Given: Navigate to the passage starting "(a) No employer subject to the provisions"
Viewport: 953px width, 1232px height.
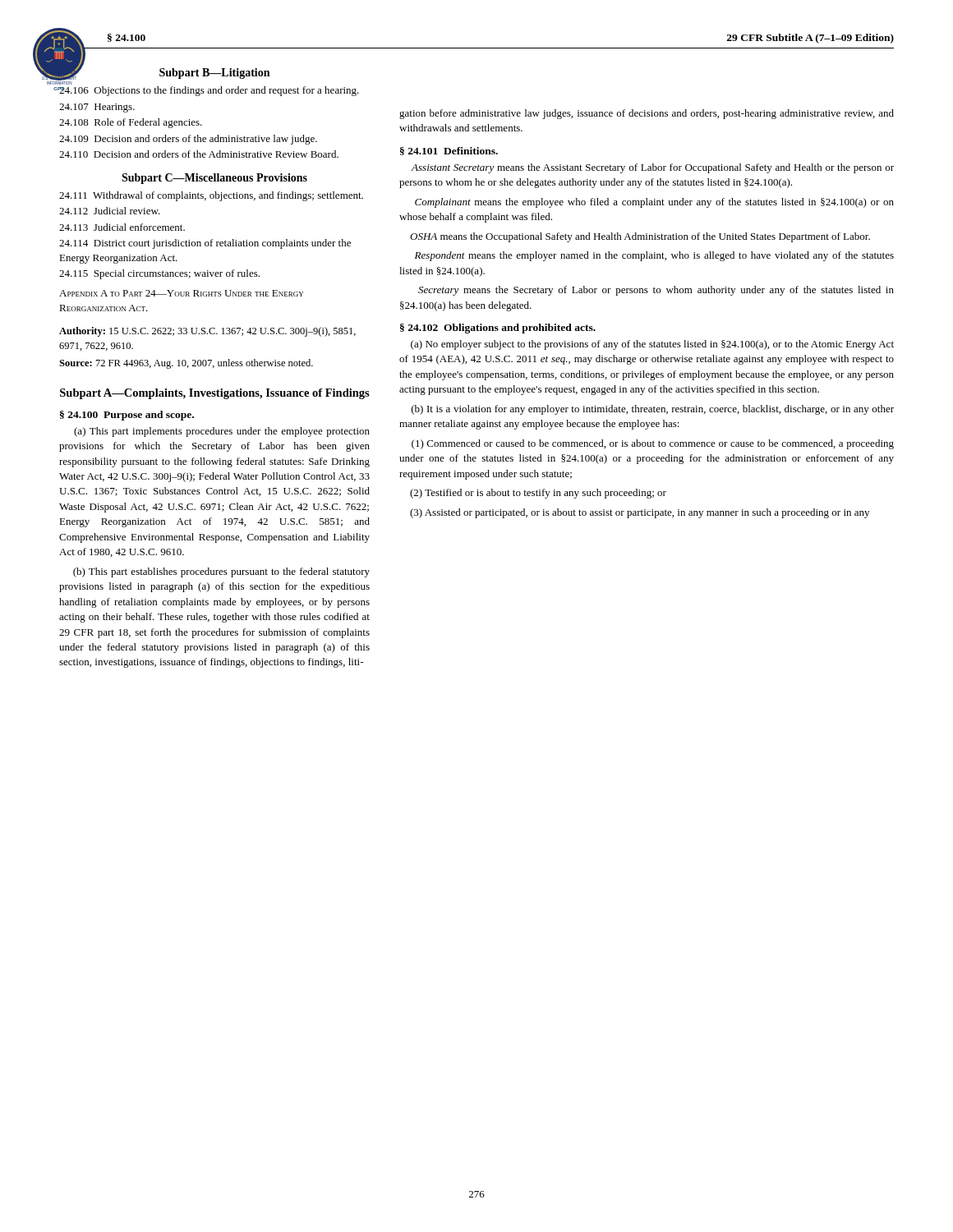Looking at the screenshot, I should tap(647, 366).
